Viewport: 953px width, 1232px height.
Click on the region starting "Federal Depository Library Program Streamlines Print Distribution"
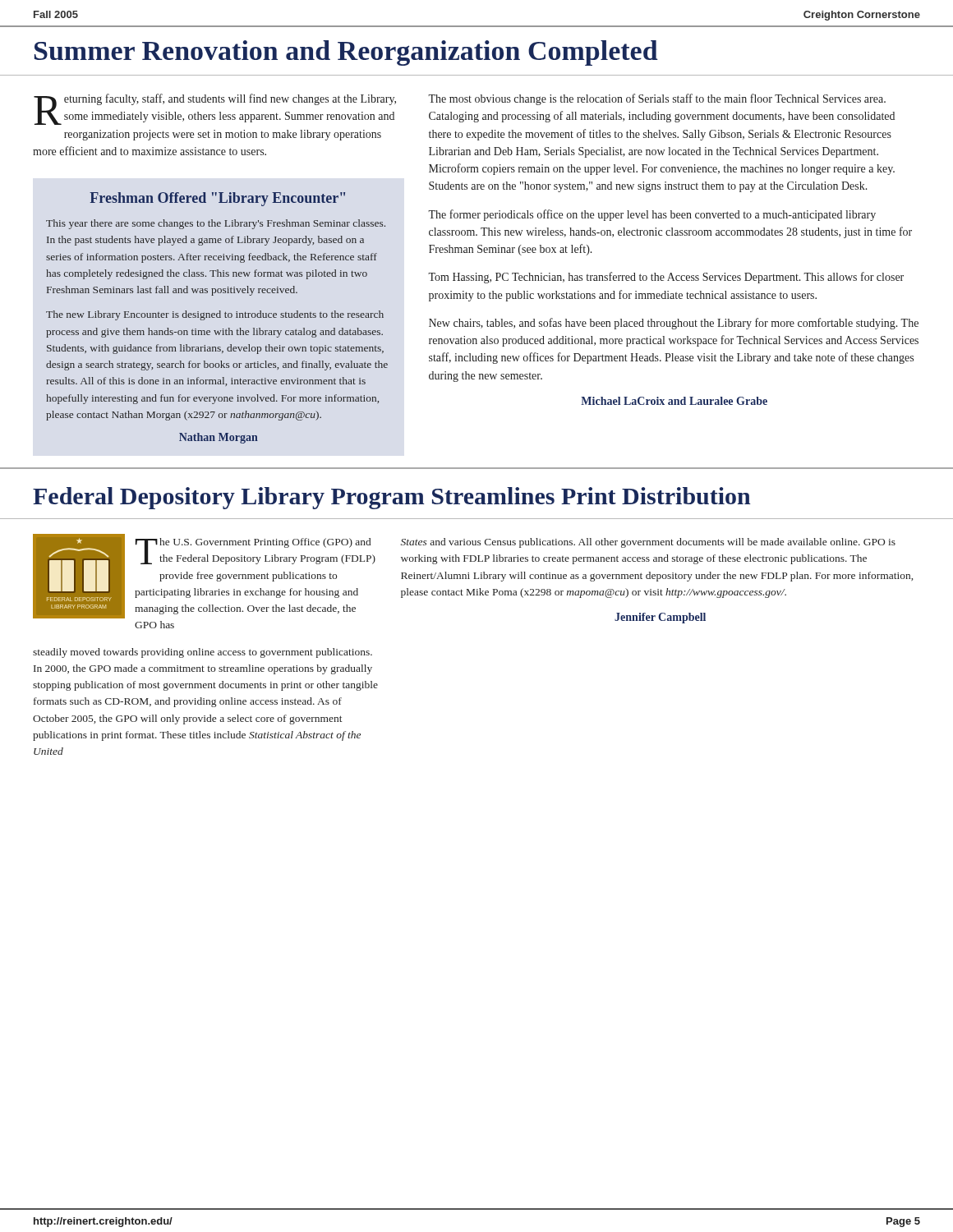point(392,496)
